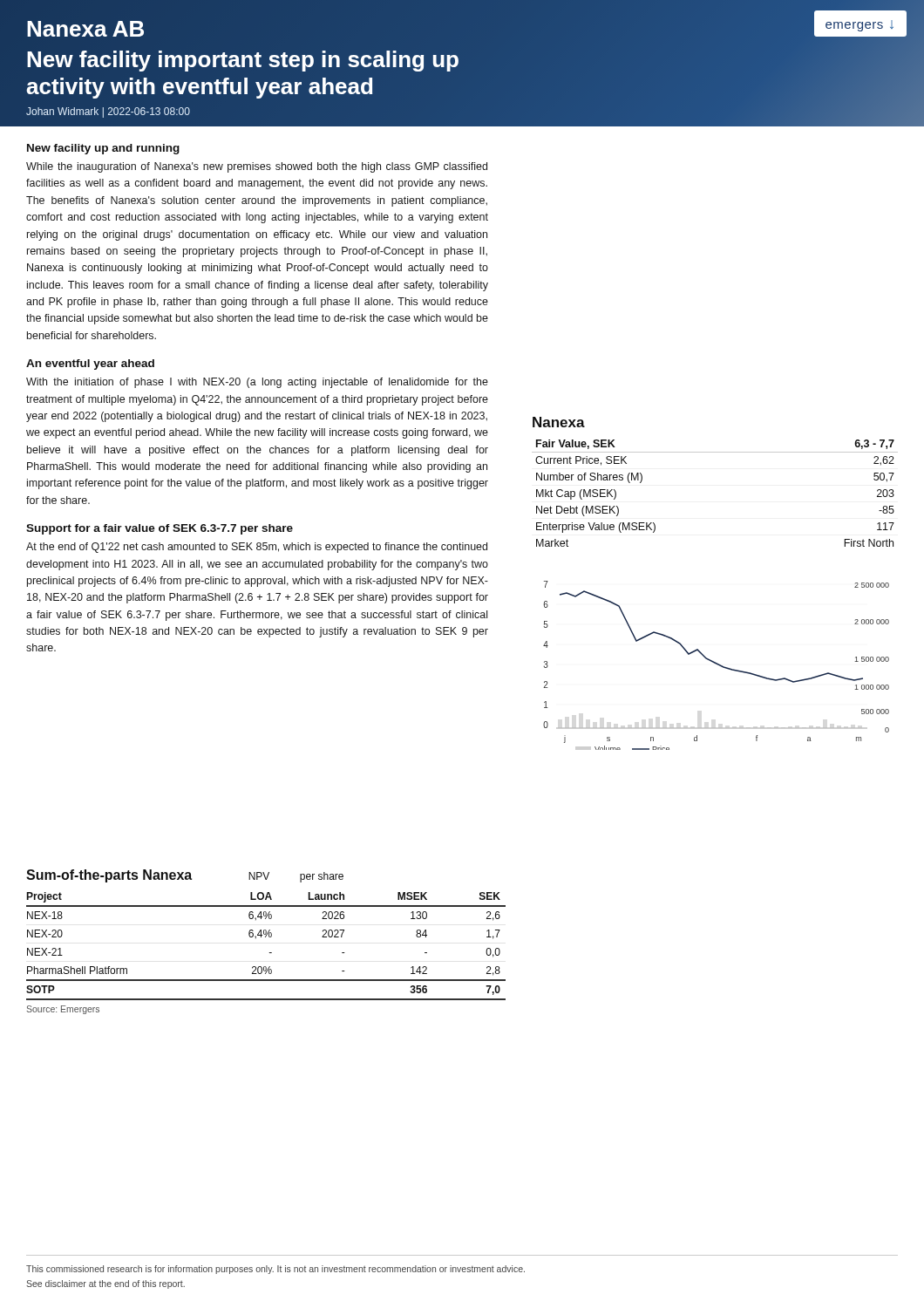Find the block on this page that starts "While the inauguration"
The height and width of the screenshot is (1308, 924).
click(257, 251)
